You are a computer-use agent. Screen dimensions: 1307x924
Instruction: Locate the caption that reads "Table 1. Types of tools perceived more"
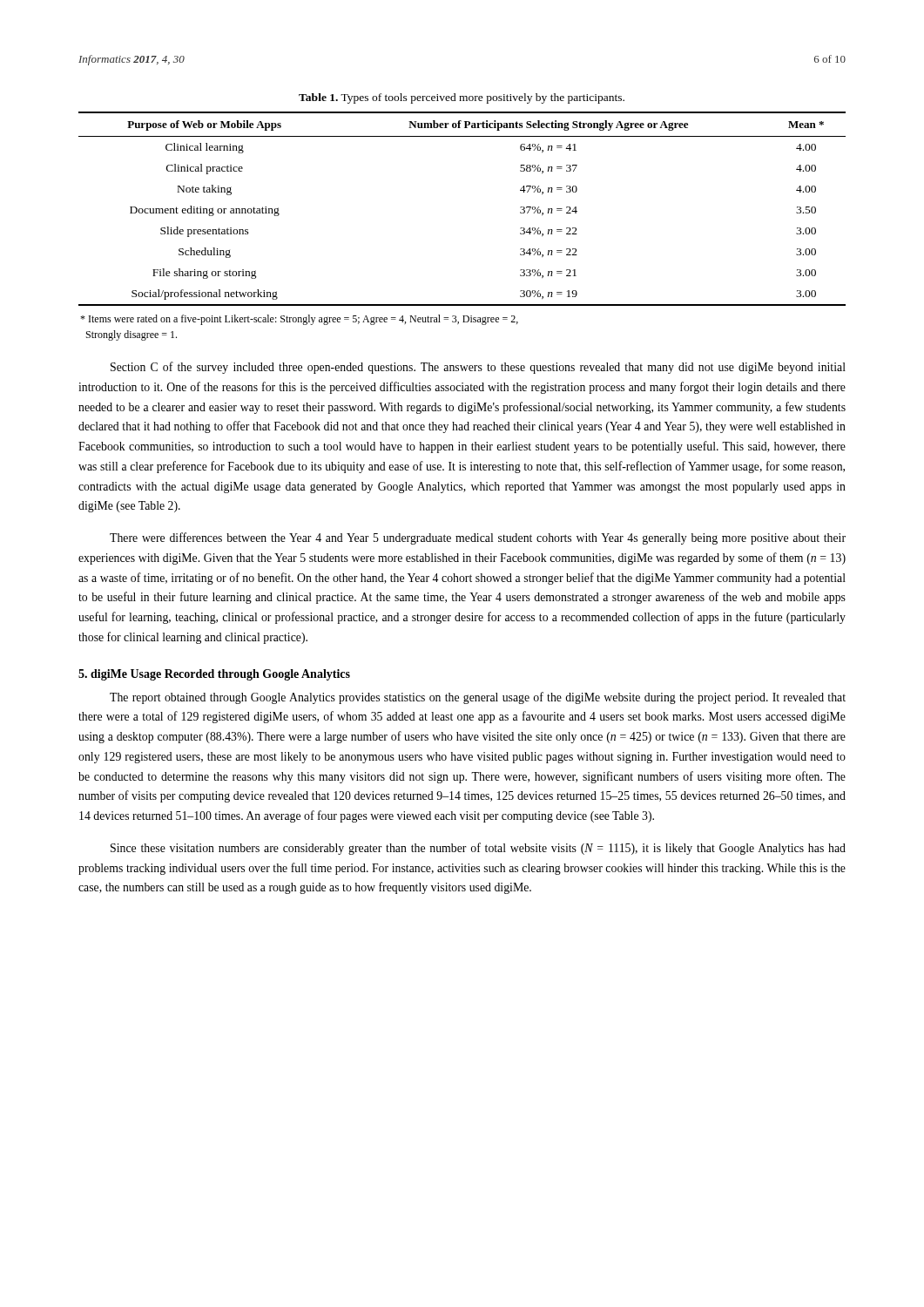462,97
